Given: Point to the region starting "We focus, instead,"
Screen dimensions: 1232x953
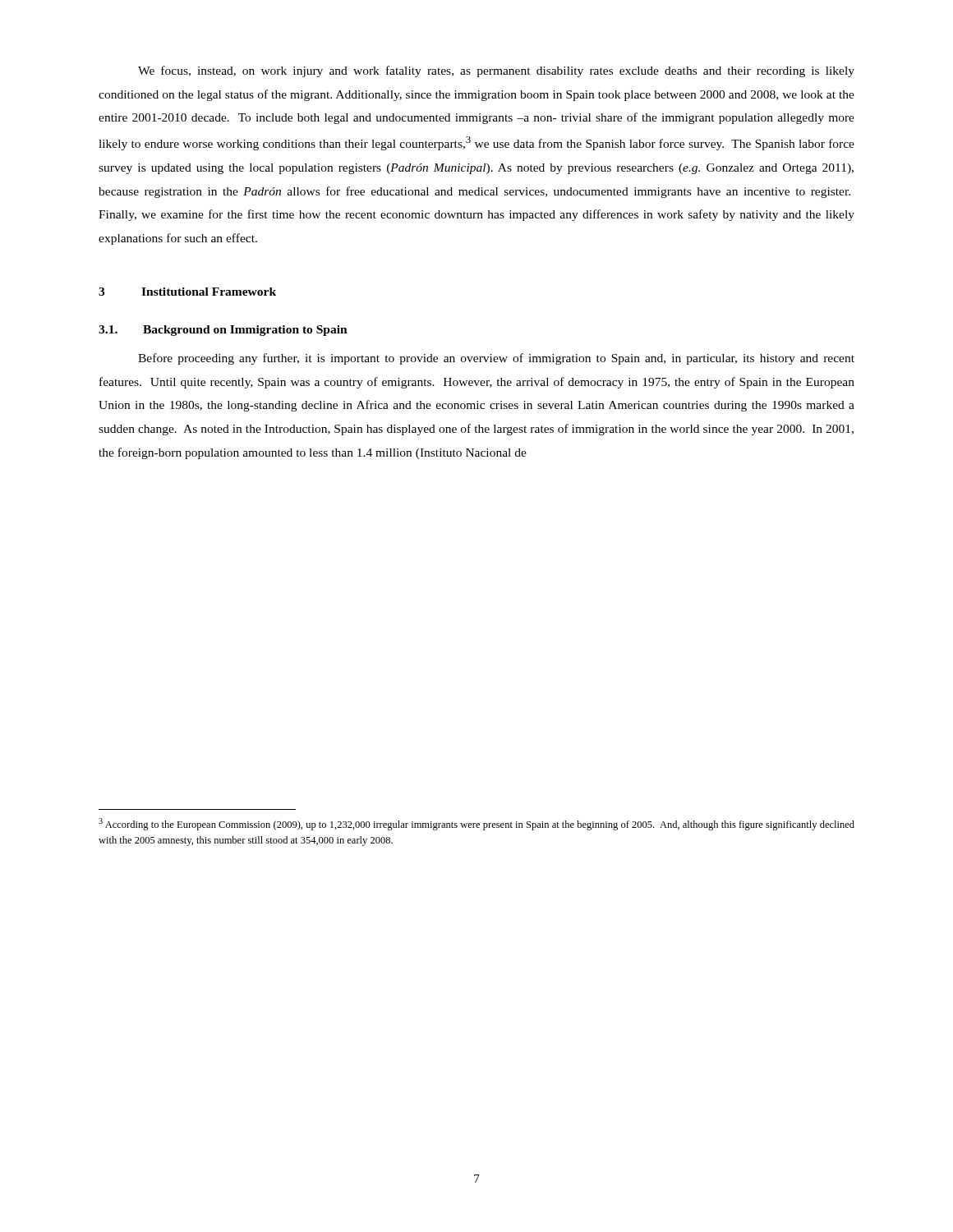Looking at the screenshot, I should tap(476, 154).
